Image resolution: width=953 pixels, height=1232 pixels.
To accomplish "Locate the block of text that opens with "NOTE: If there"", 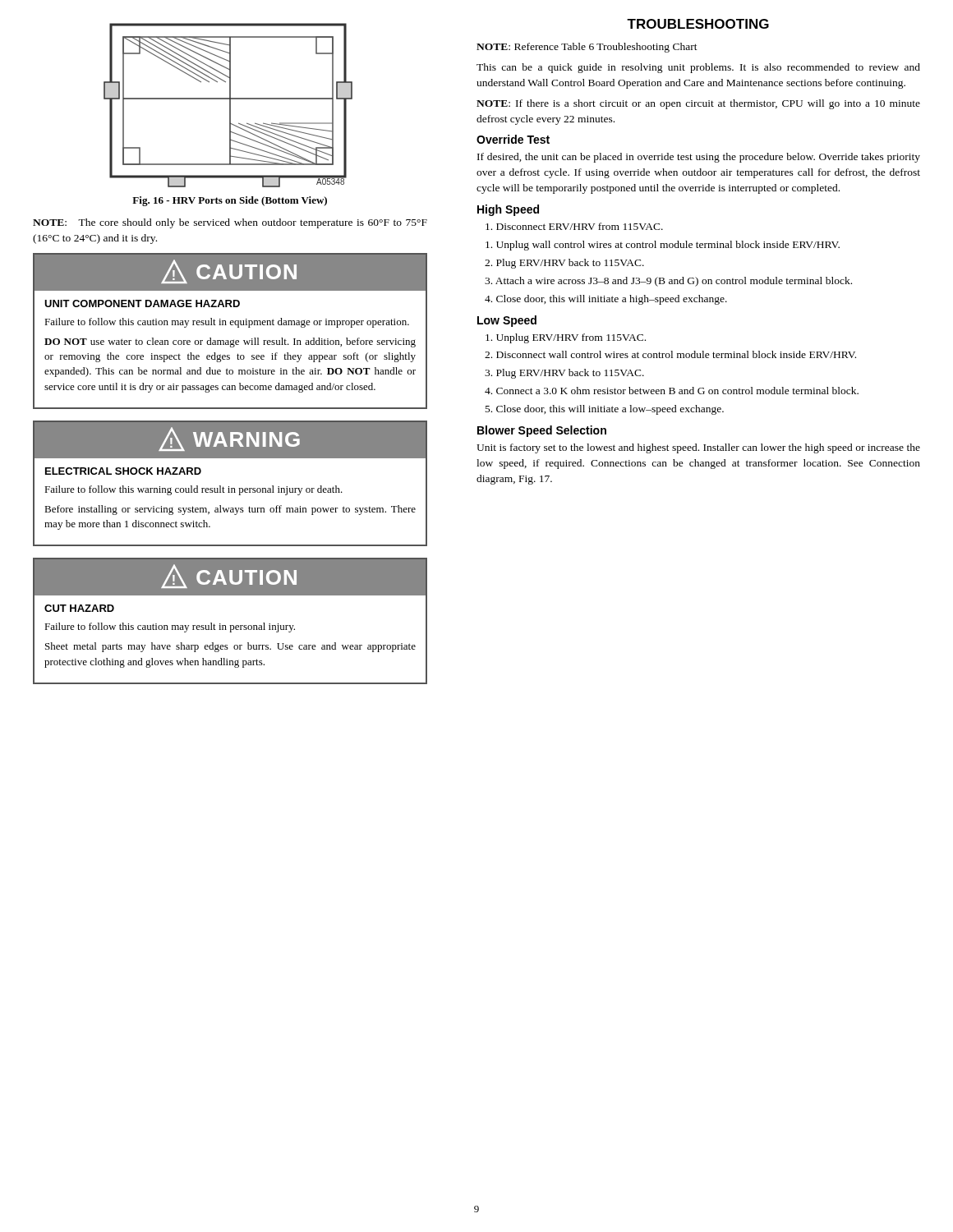I will (698, 111).
